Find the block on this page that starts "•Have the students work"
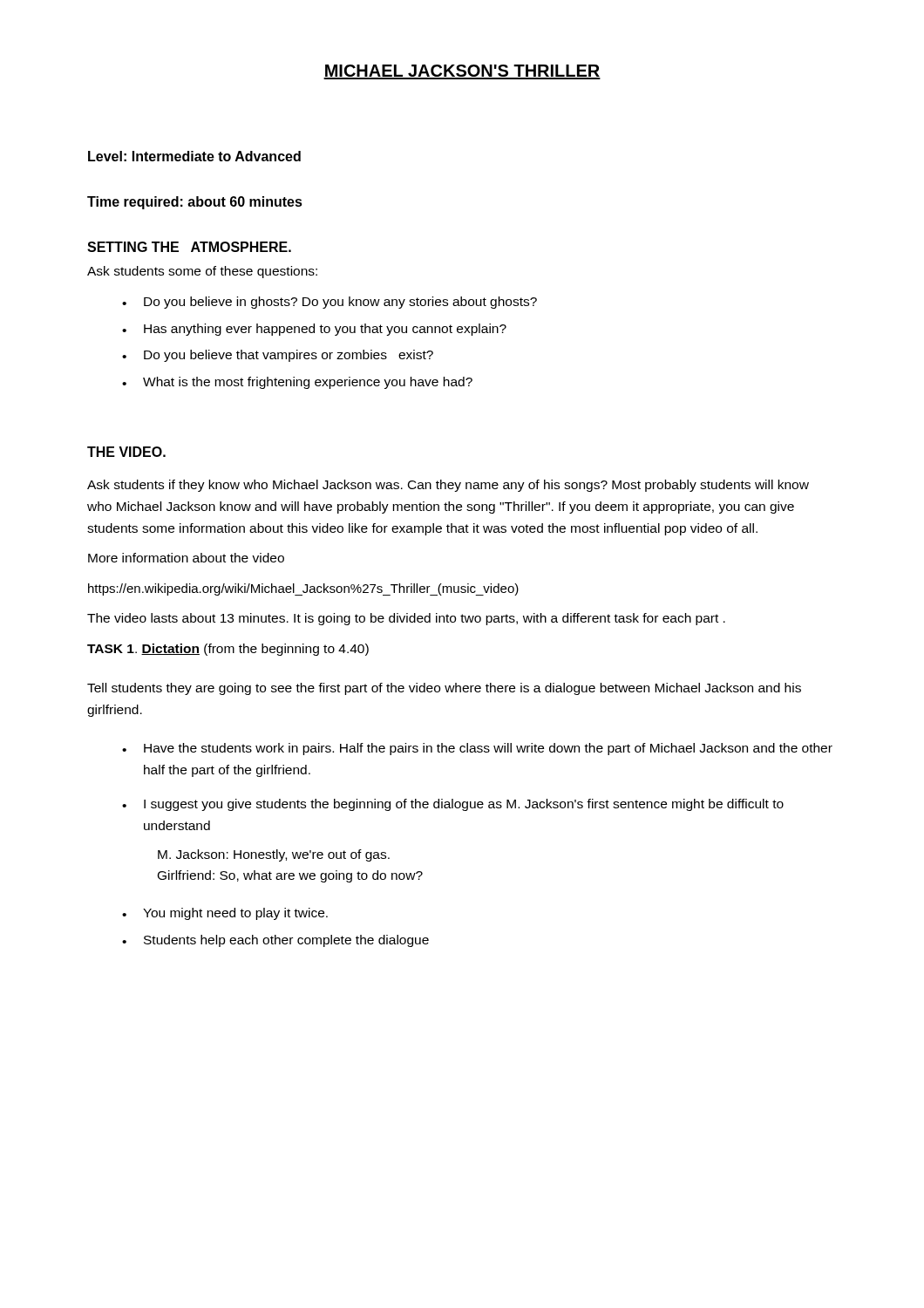Viewport: 924px width, 1308px height. pos(479,760)
